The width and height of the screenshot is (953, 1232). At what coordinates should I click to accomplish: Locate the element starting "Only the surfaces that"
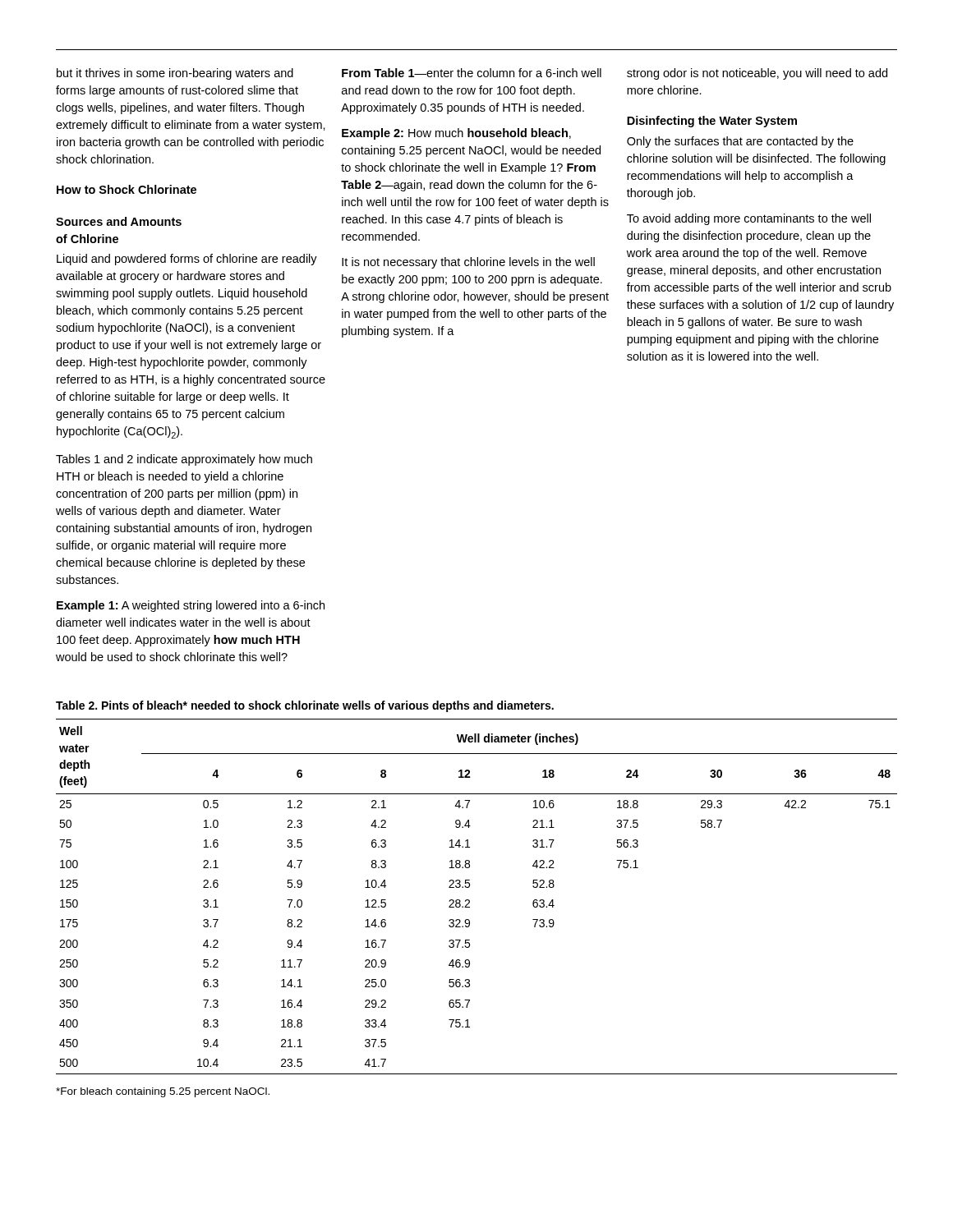click(x=762, y=168)
